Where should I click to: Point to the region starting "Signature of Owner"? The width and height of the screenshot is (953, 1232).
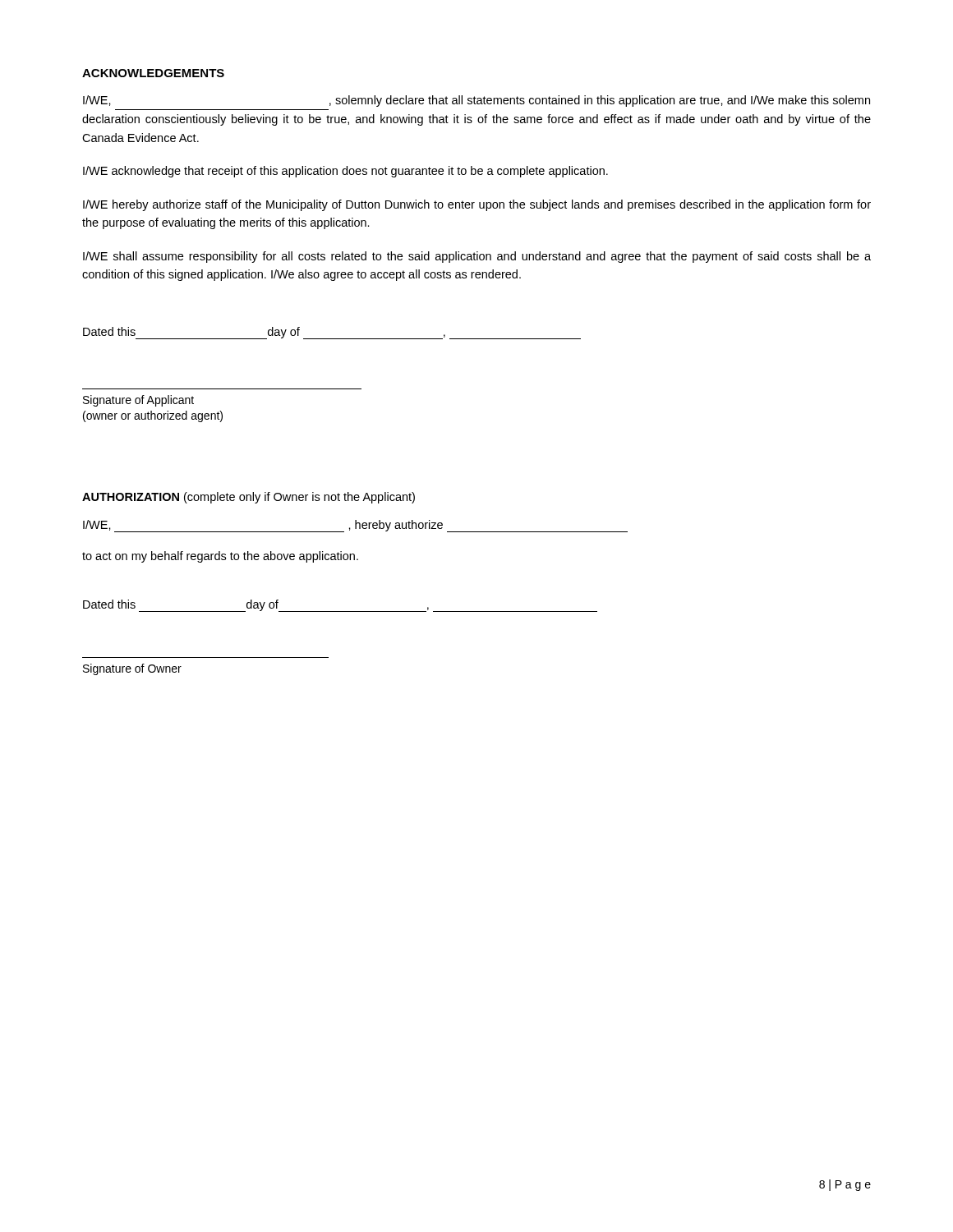click(205, 666)
